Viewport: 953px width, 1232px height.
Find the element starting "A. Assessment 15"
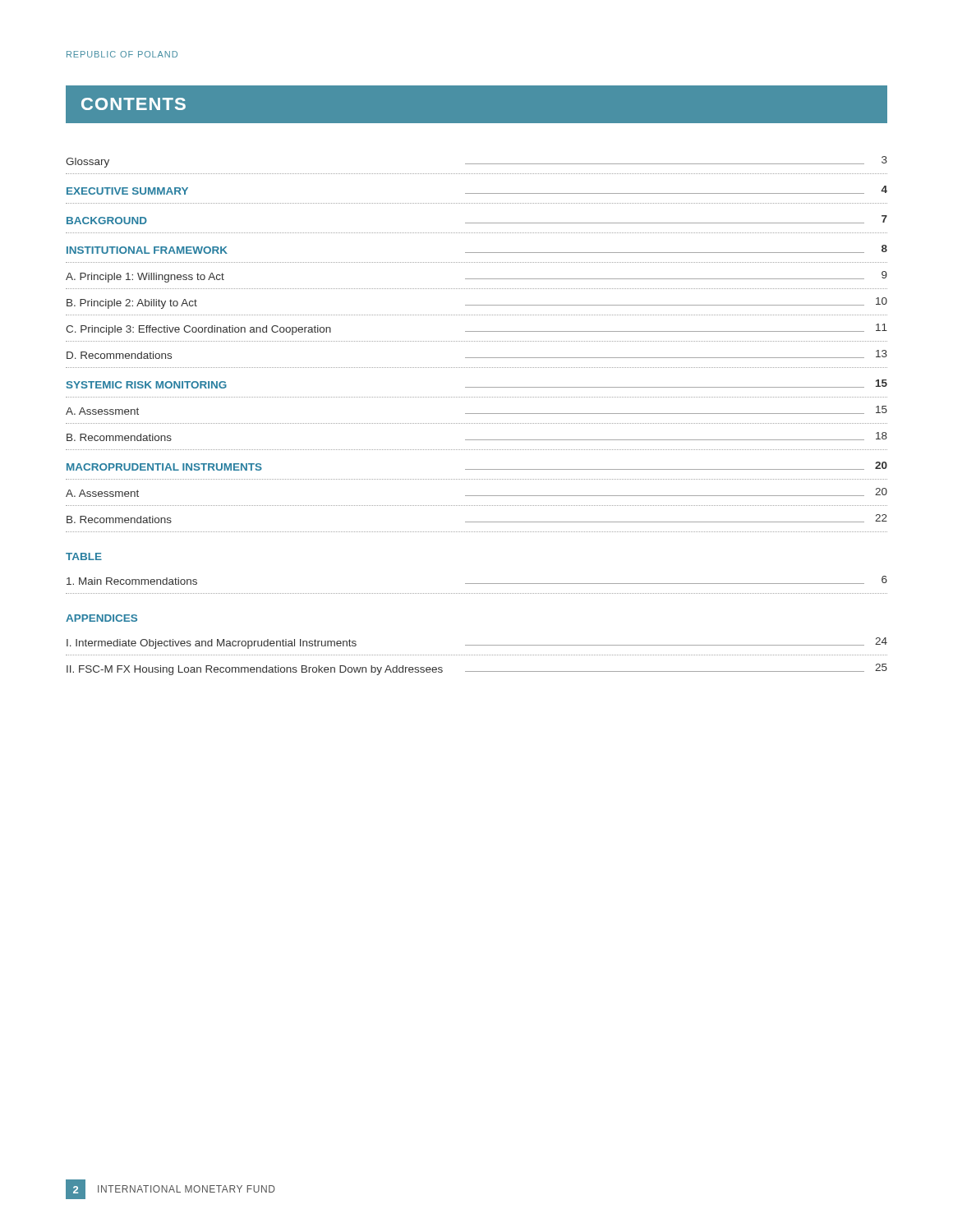pyautogui.click(x=476, y=410)
